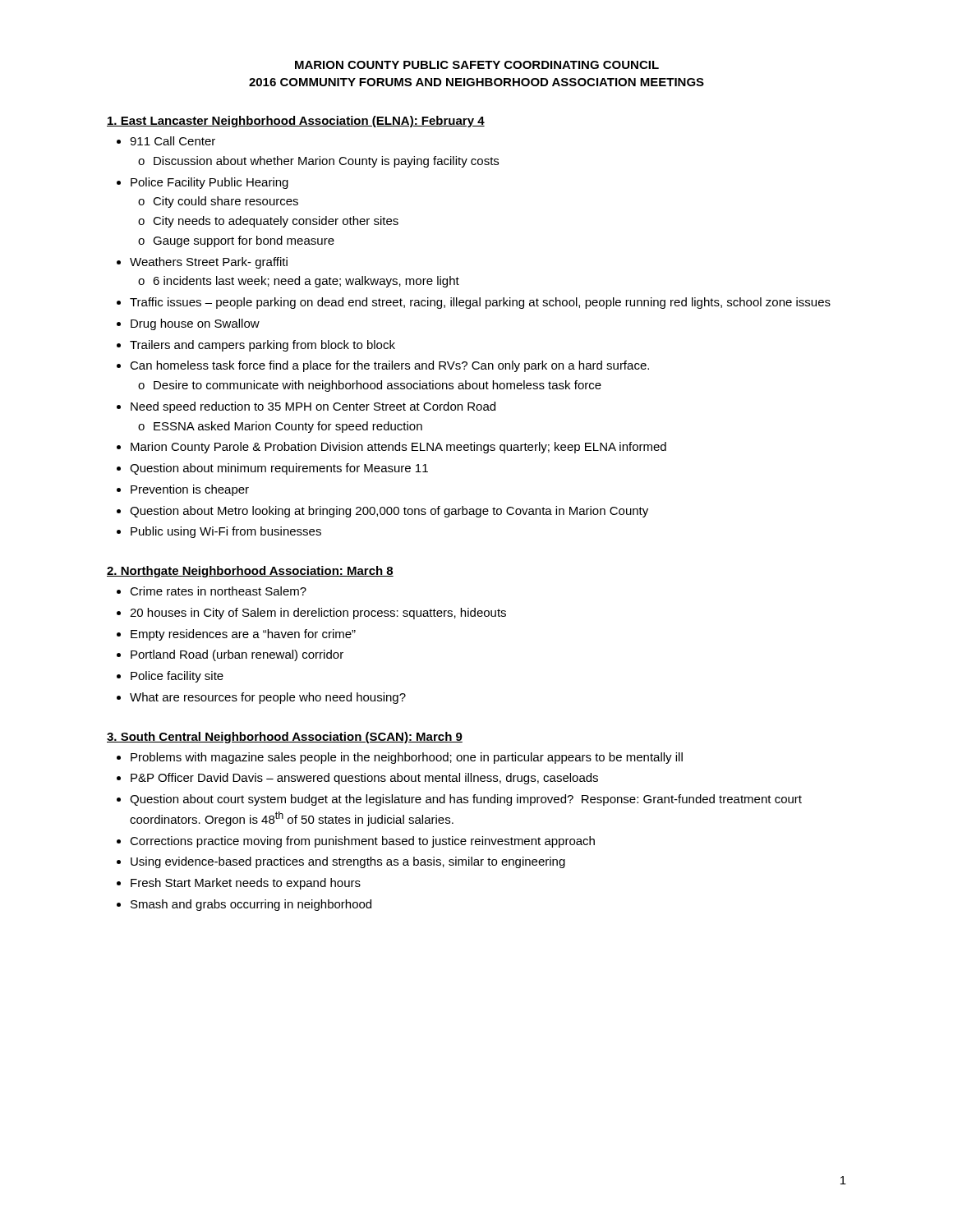Click on the text starting "Question about court system budget"
Screen dimensions: 1232x953
pos(466,809)
